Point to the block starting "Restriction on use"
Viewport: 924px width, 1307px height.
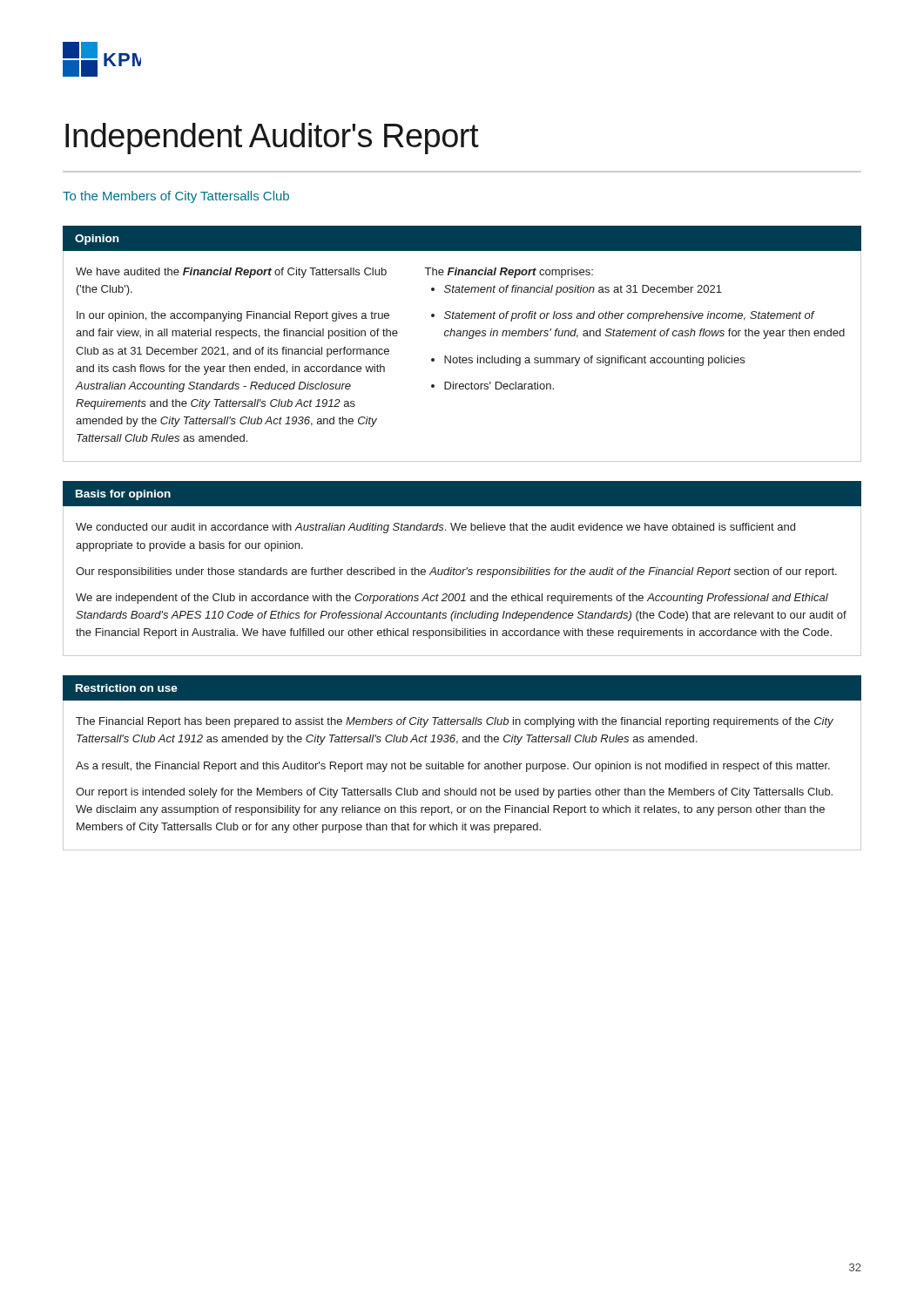click(x=127, y=688)
